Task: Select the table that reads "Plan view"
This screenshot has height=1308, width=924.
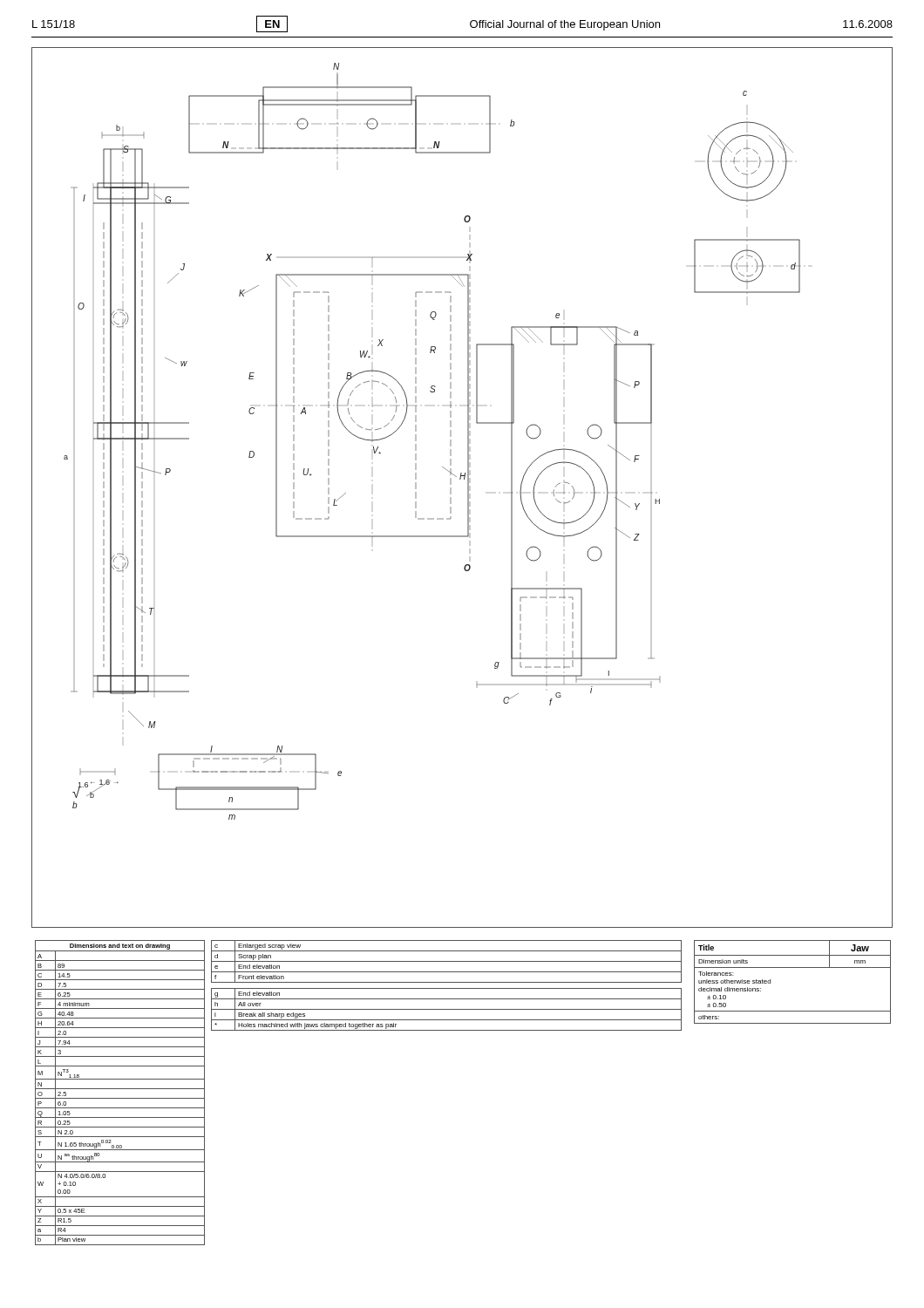Action: coord(120,1092)
